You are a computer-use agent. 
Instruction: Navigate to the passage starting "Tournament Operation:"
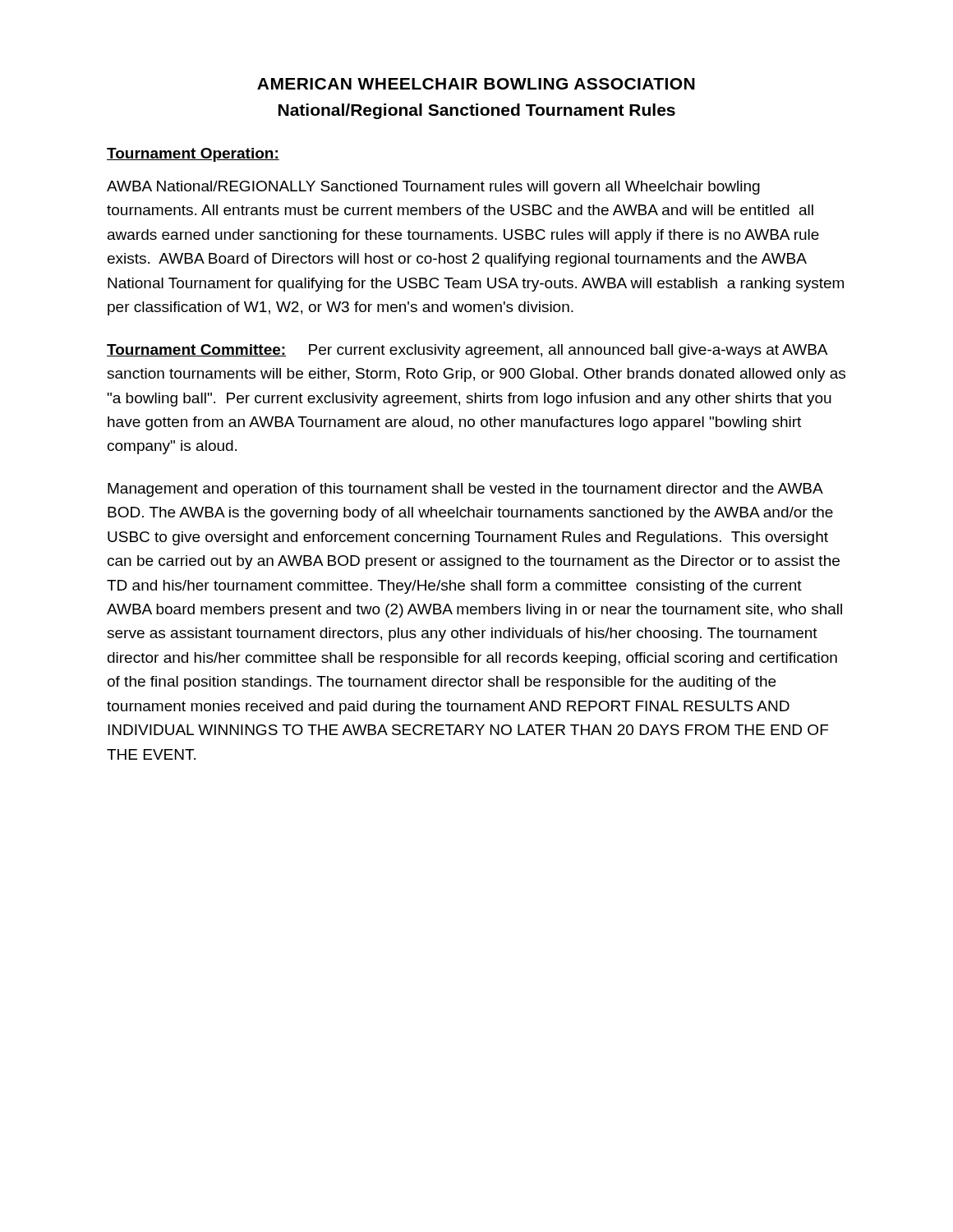click(x=193, y=153)
